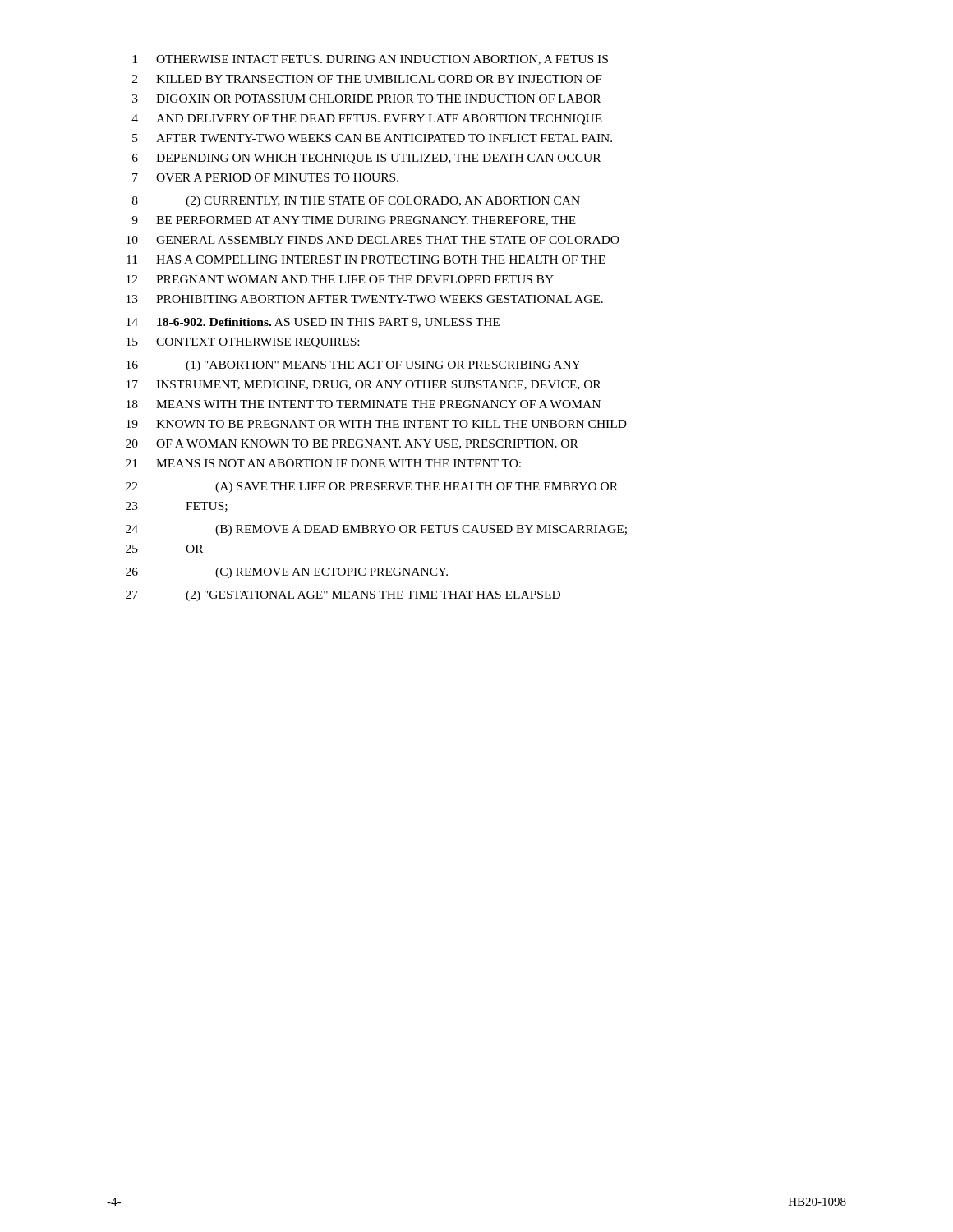Locate the list item that reads "11 HAS A COMPELLING INTEREST"
The height and width of the screenshot is (1232, 953).
(476, 260)
